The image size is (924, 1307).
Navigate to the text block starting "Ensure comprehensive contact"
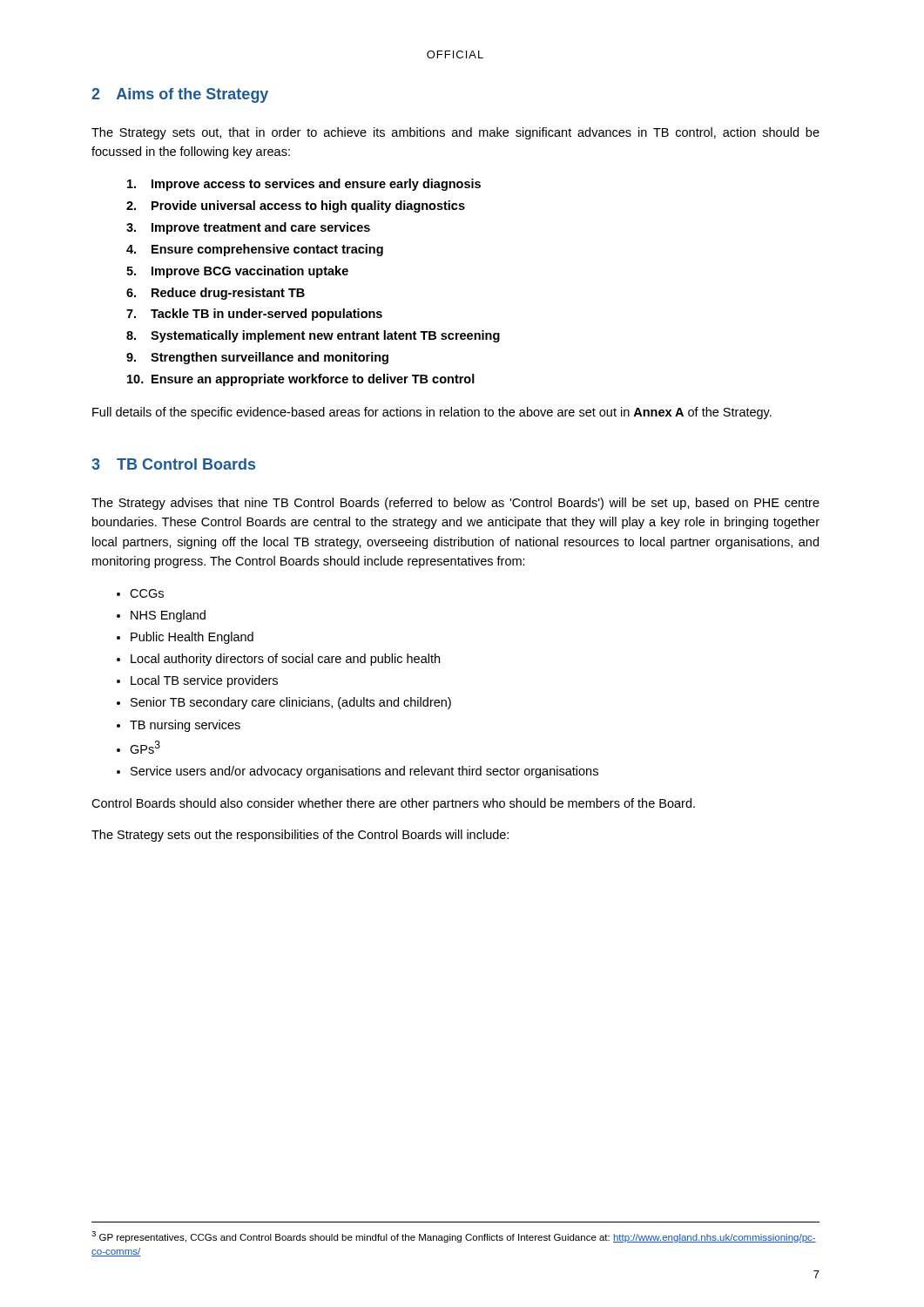[x=267, y=249]
